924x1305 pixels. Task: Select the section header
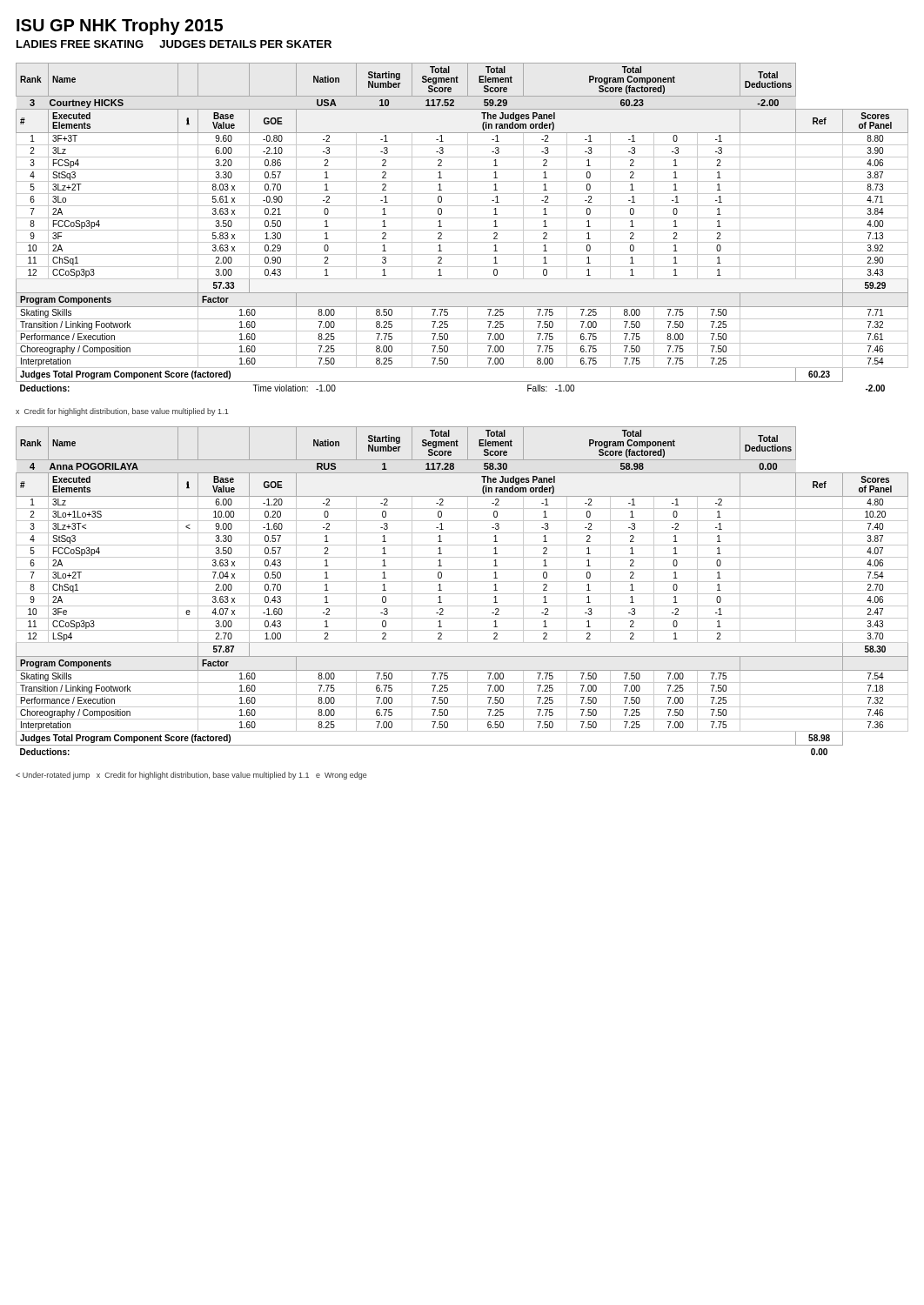(x=174, y=44)
